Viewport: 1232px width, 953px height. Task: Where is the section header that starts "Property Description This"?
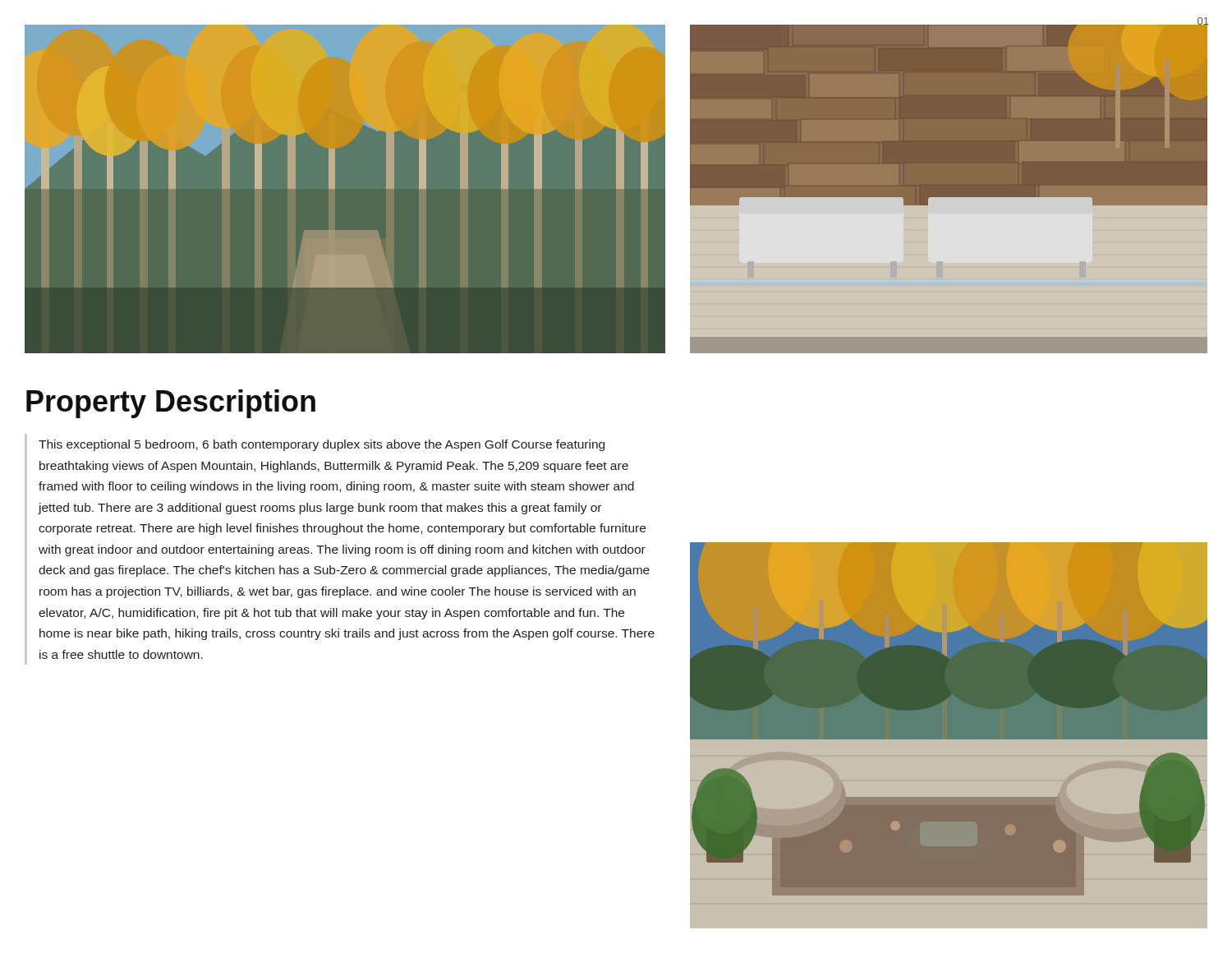tap(341, 525)
